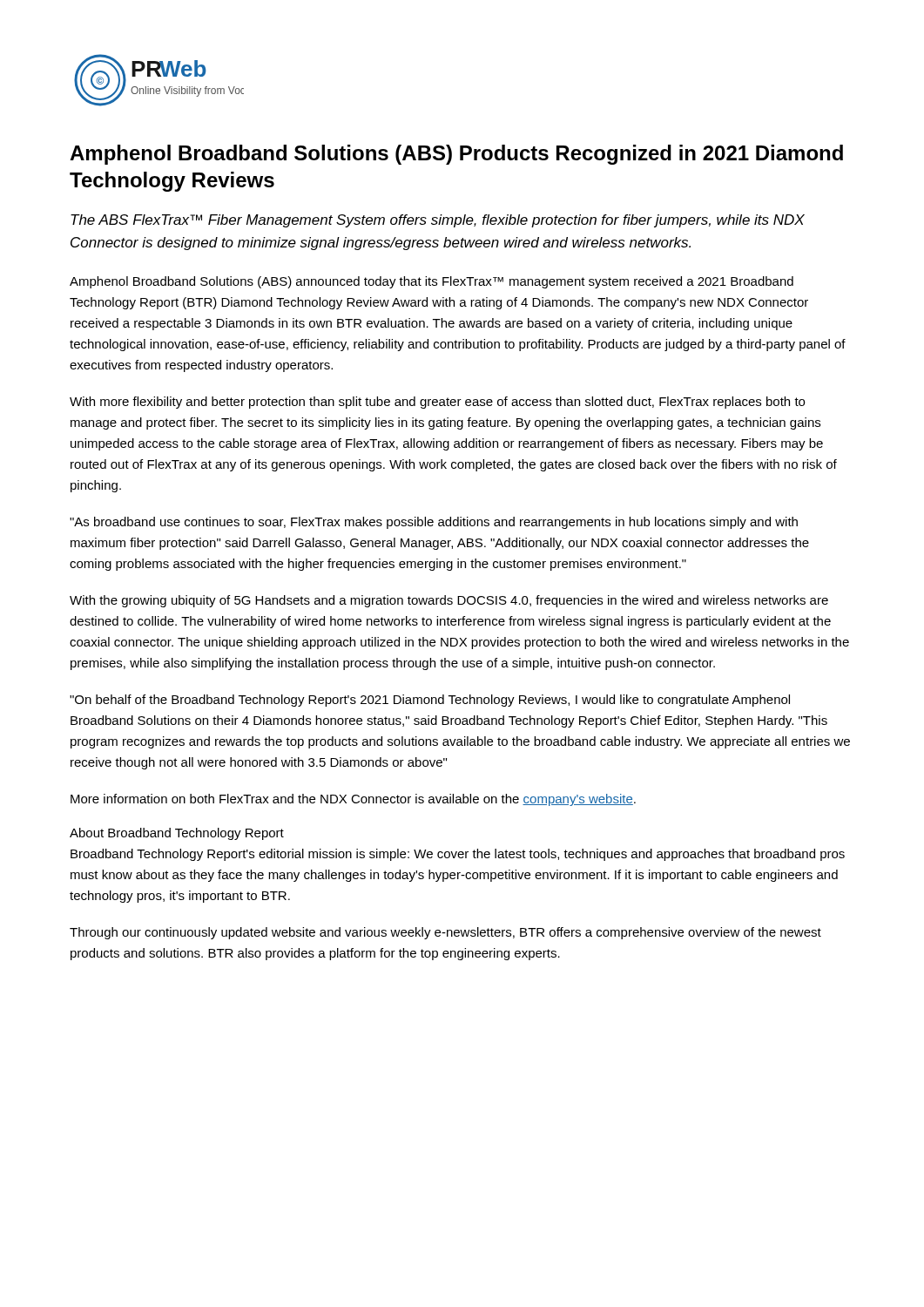Navigate to the region starting "About Broadband Technology"

tap(177, 834)
